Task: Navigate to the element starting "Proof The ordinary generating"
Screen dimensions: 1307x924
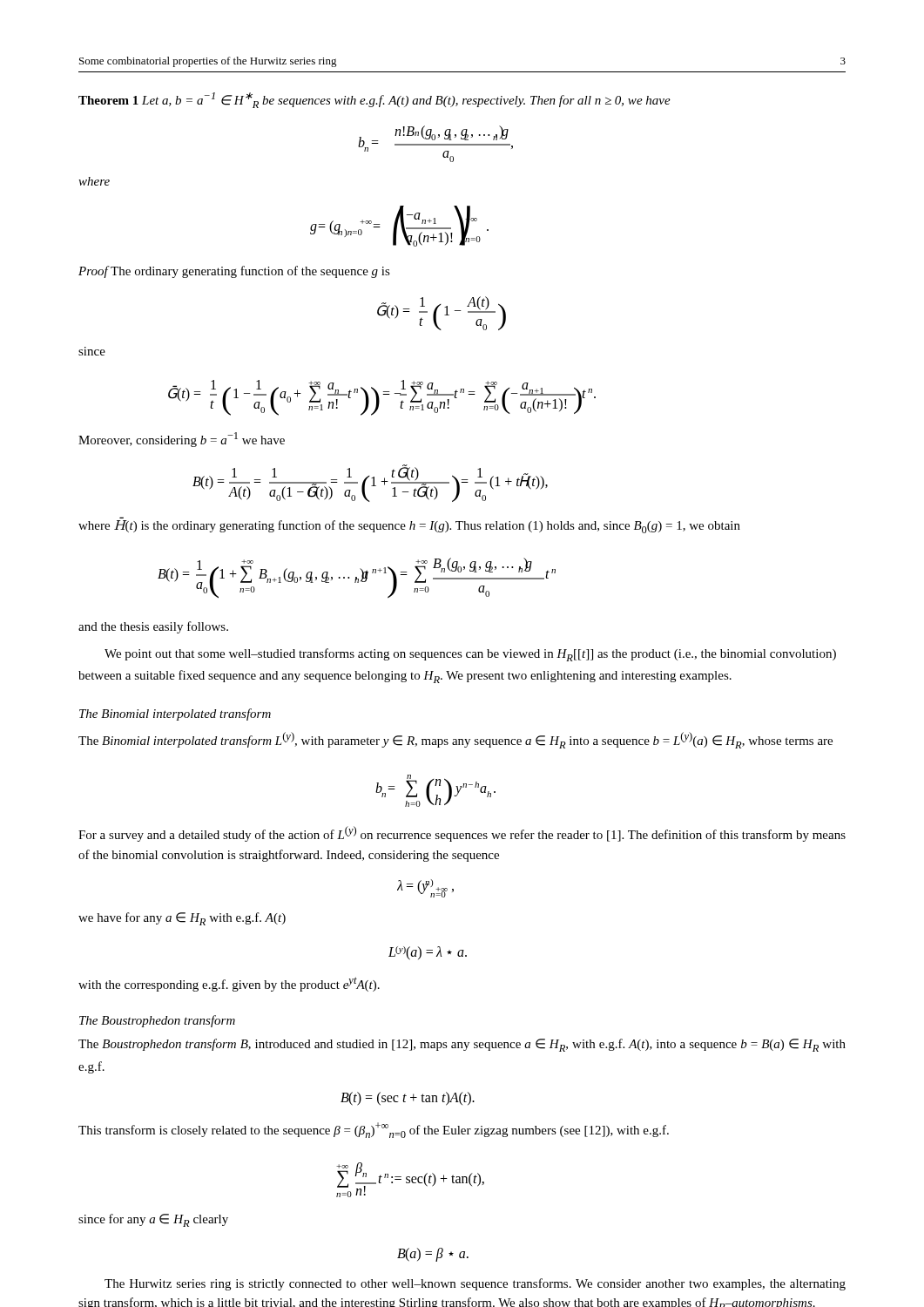Action: 462,298
